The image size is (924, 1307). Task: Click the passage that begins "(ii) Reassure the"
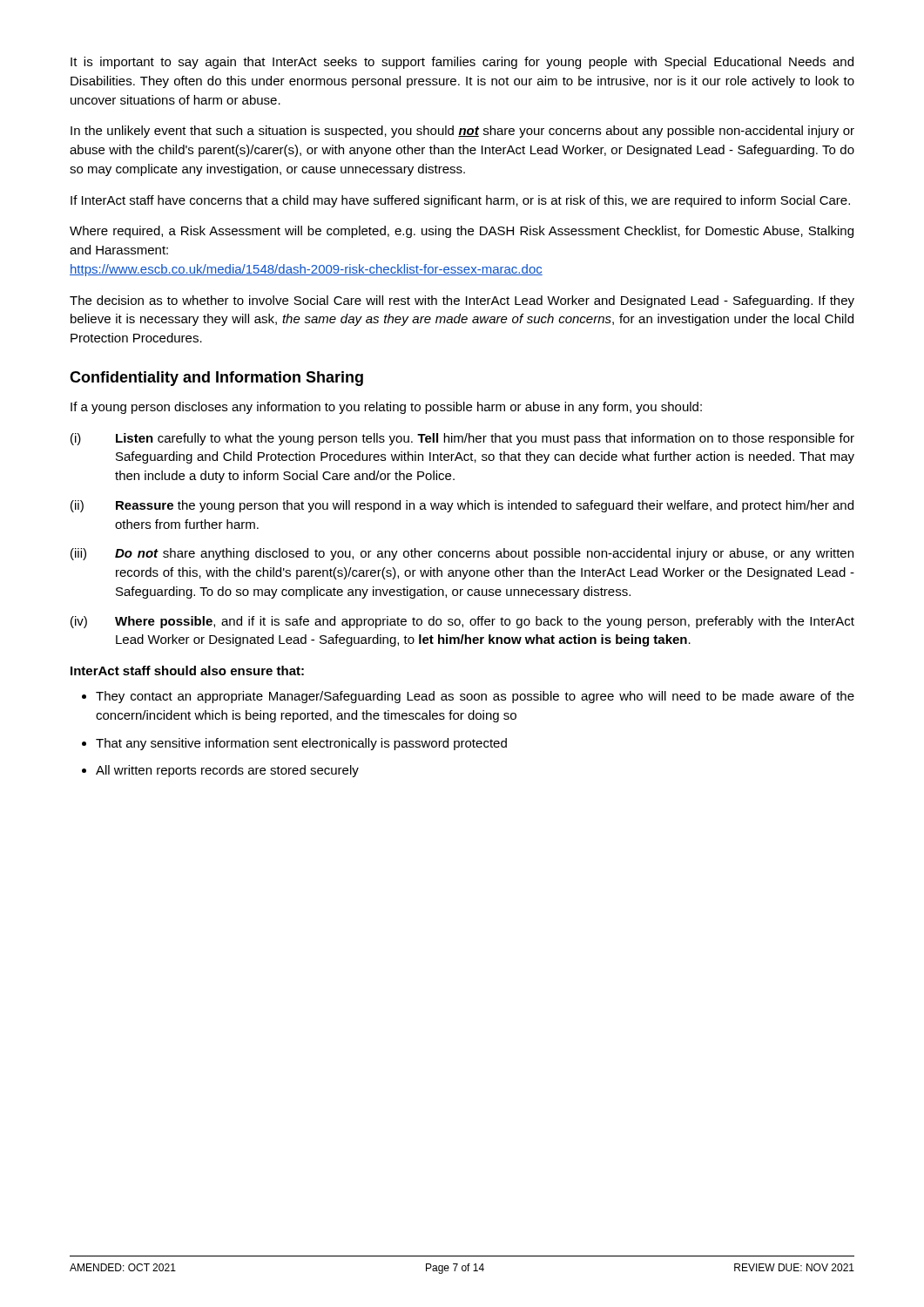pyautogui.click(x=462, y=515)
